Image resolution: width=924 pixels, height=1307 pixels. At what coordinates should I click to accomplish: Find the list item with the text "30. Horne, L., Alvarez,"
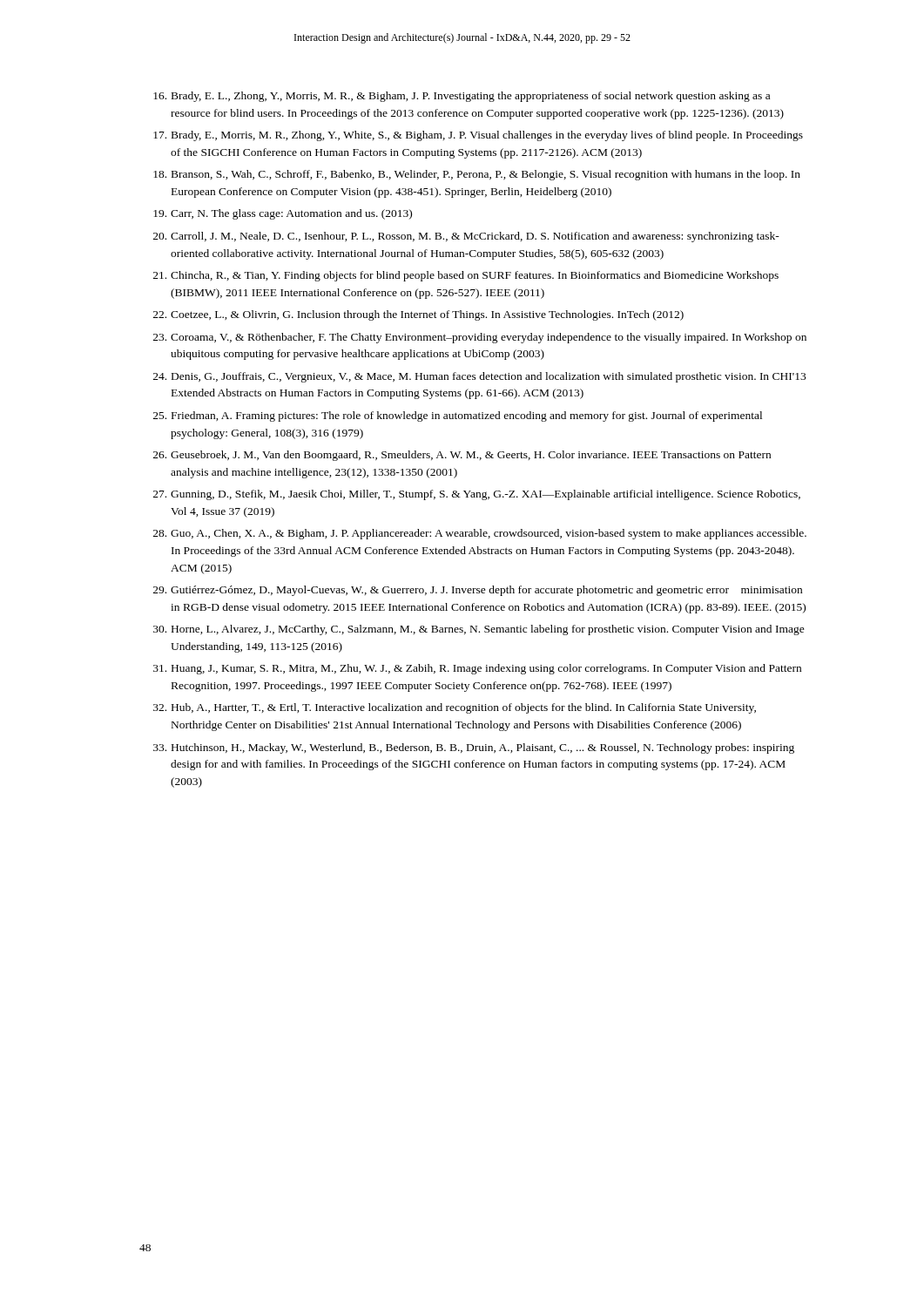point(475,638)
